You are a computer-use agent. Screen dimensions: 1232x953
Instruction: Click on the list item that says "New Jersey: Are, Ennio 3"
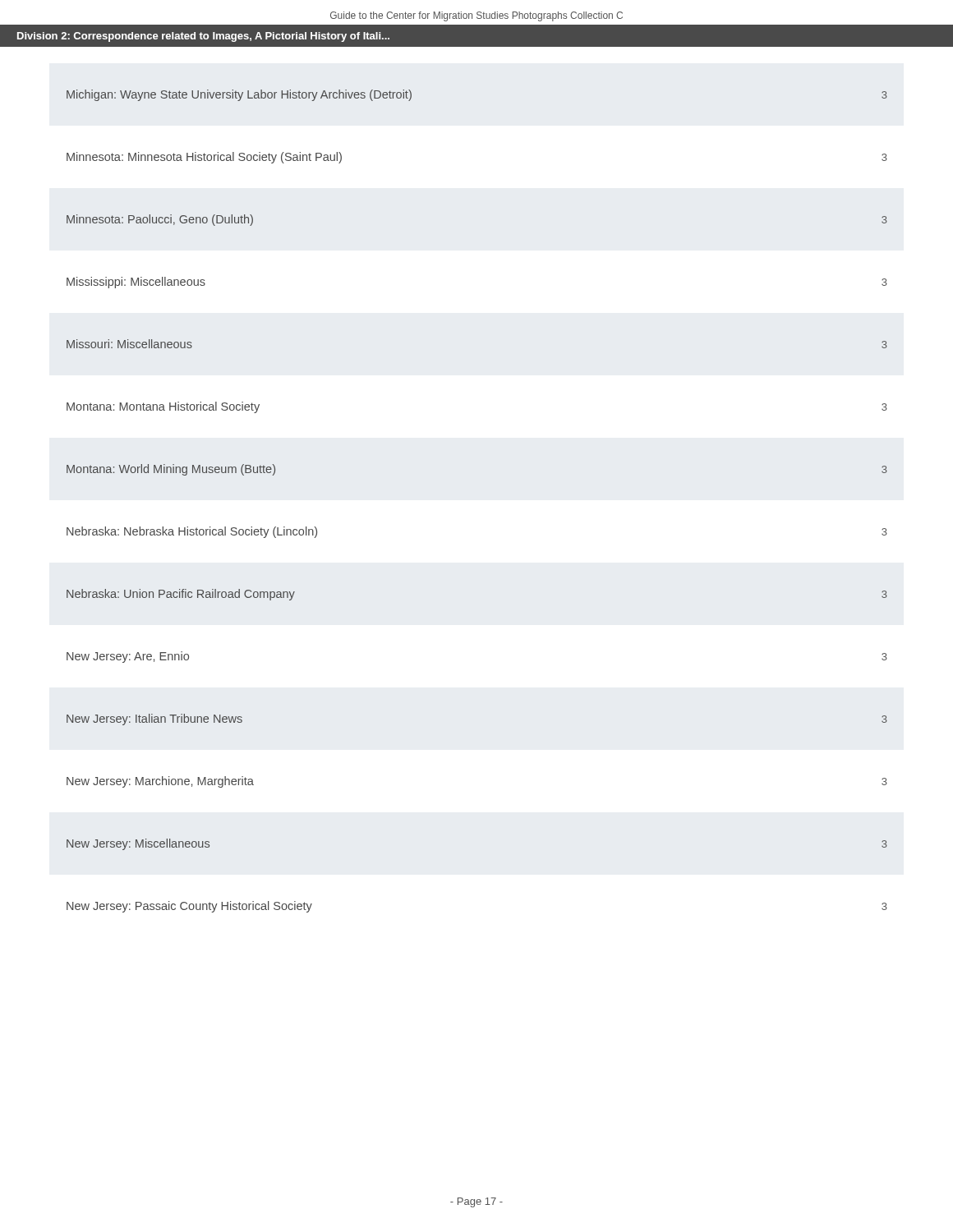tap(129, 655)
